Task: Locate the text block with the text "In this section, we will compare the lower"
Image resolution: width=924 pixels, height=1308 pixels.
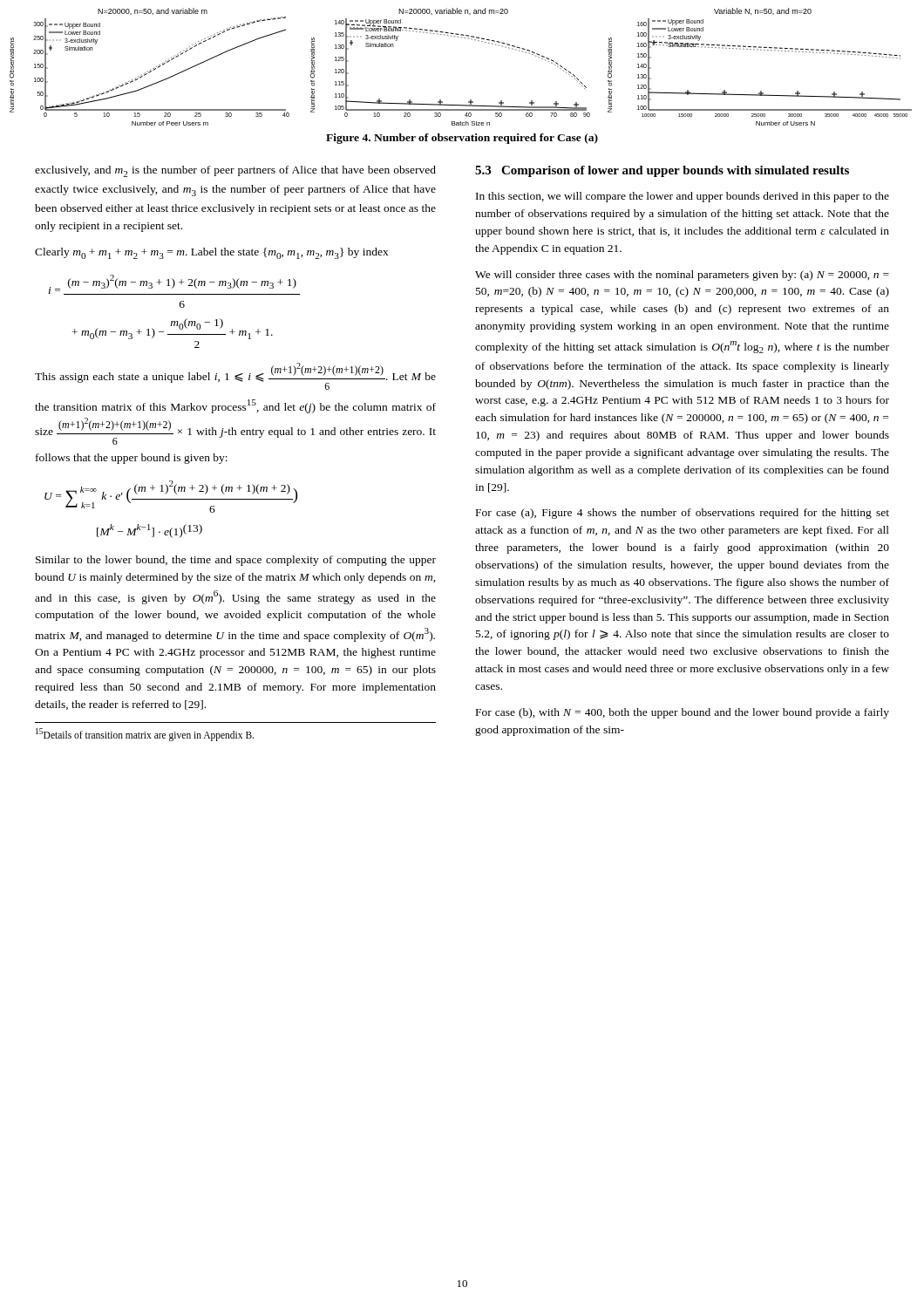Action: 682,222
